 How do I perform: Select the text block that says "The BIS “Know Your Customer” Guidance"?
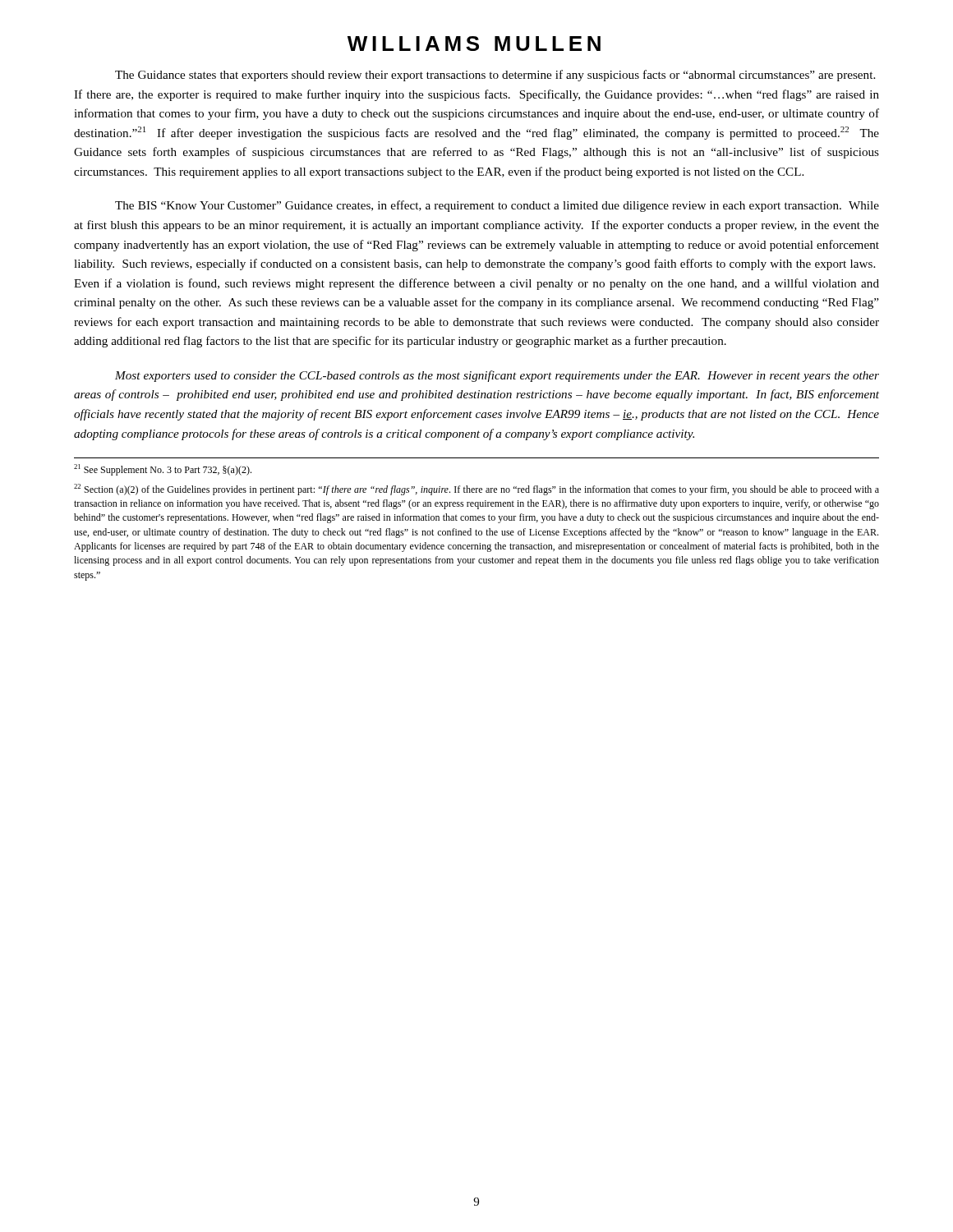(x=476, y=273)
